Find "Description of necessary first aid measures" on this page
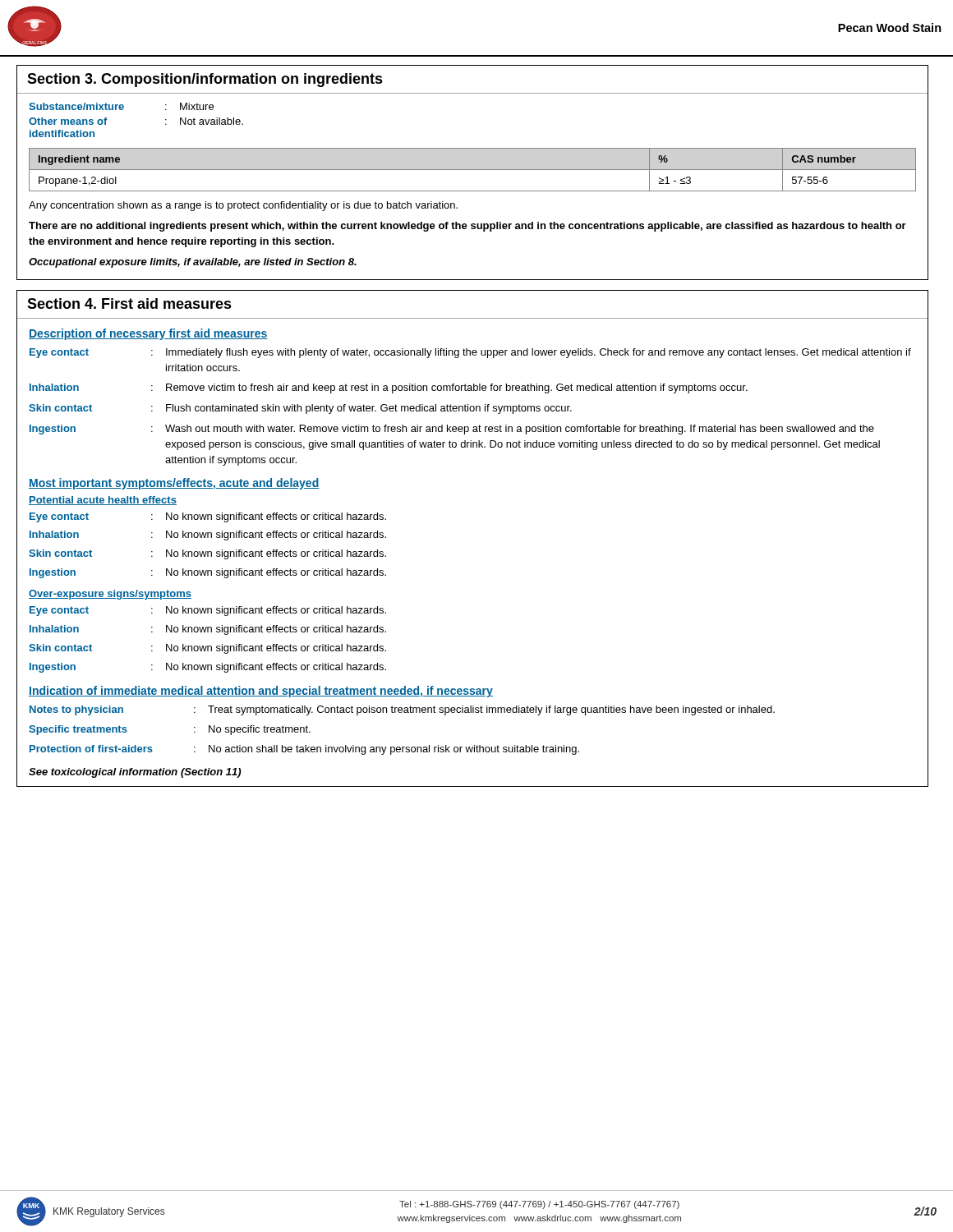This screenshot has height=1232, width=953. coord(148,333)
